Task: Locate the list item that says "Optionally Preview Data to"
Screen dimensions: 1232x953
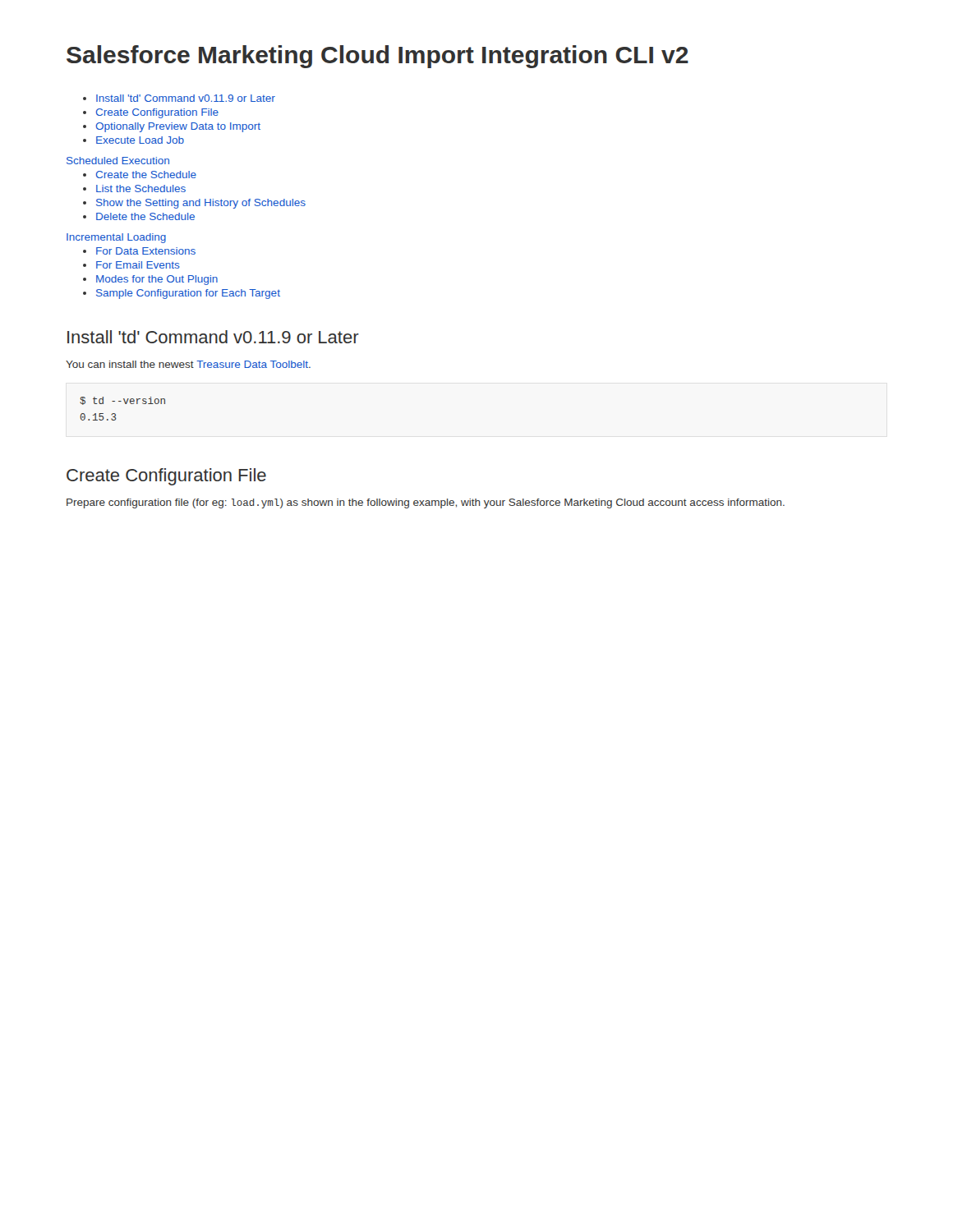Action: coord(178,127)
